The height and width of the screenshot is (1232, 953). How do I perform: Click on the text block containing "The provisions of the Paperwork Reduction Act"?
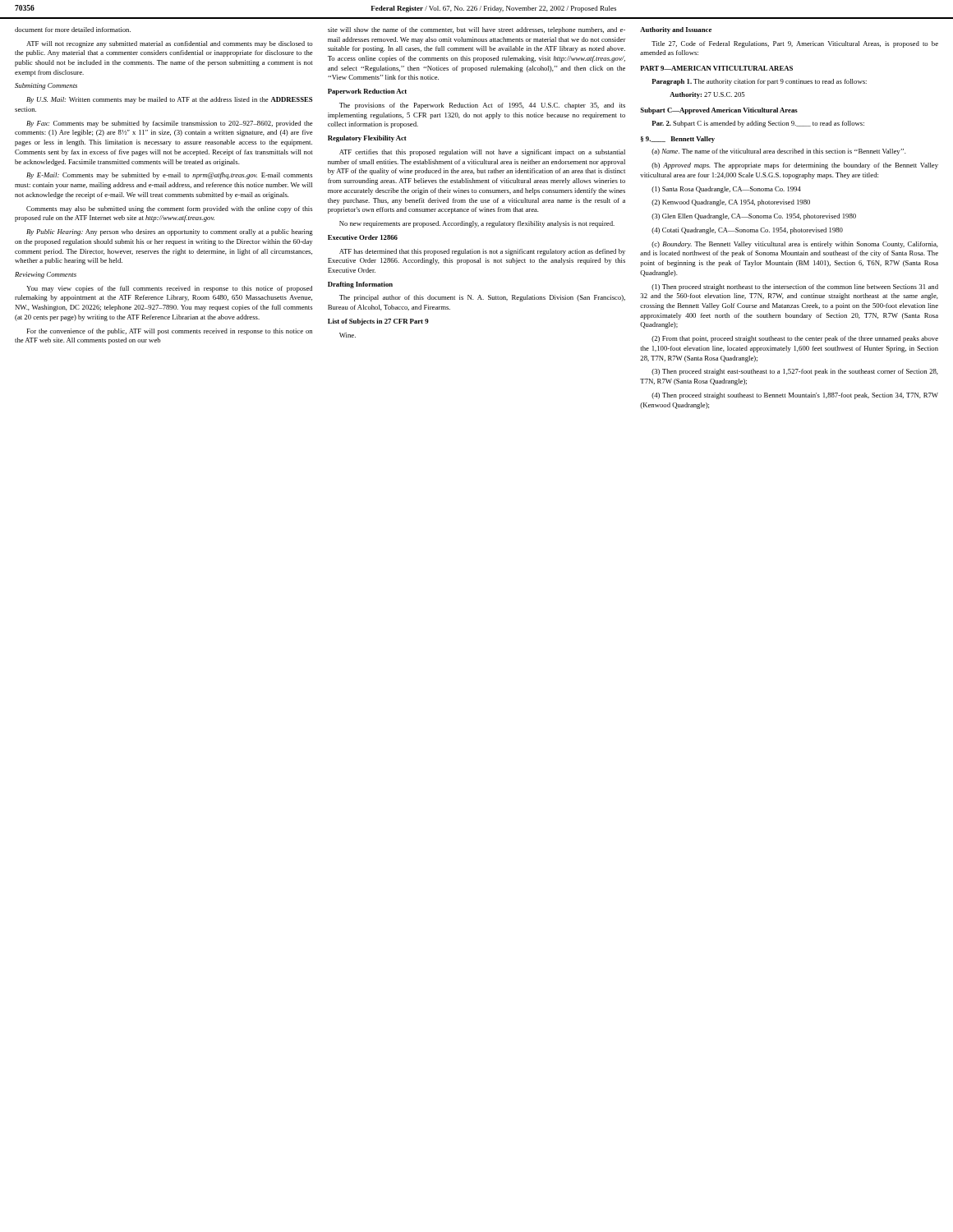tap(476, 115)
